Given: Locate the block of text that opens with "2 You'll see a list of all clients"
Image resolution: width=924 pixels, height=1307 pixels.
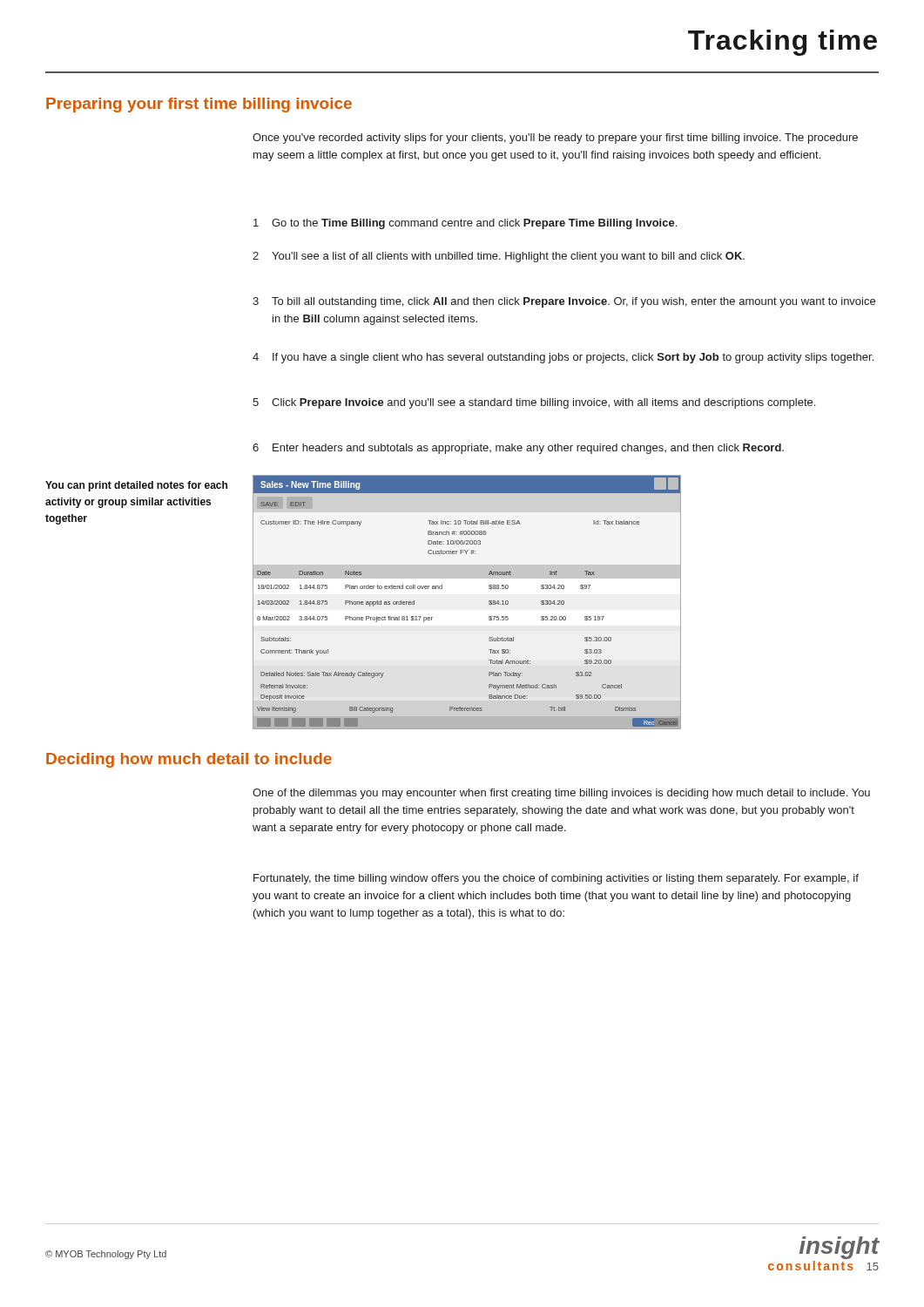Looking at the screenshot, I should pyautogui.click(x=499, y=256).
